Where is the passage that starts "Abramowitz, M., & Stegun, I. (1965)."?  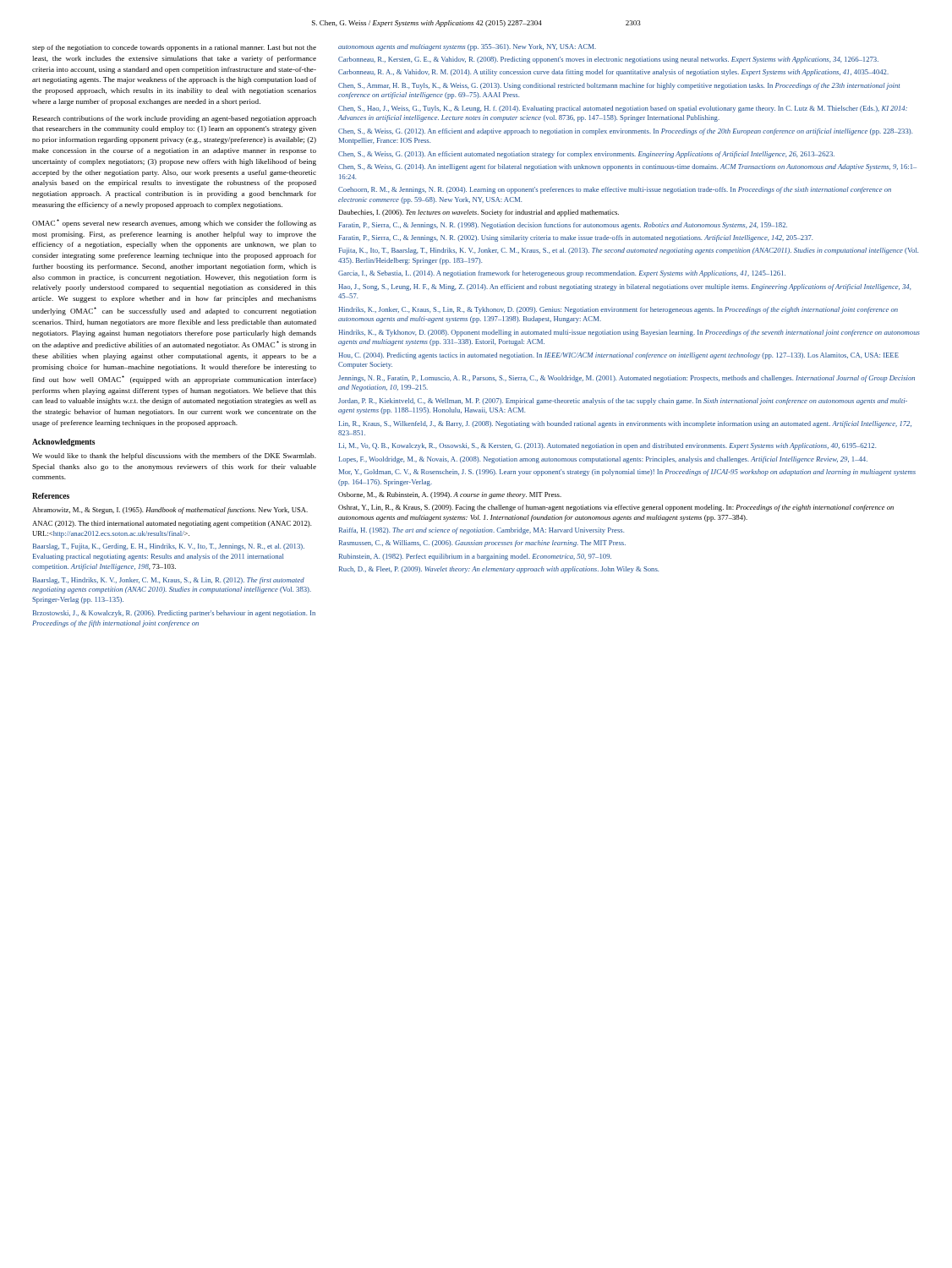170,510
